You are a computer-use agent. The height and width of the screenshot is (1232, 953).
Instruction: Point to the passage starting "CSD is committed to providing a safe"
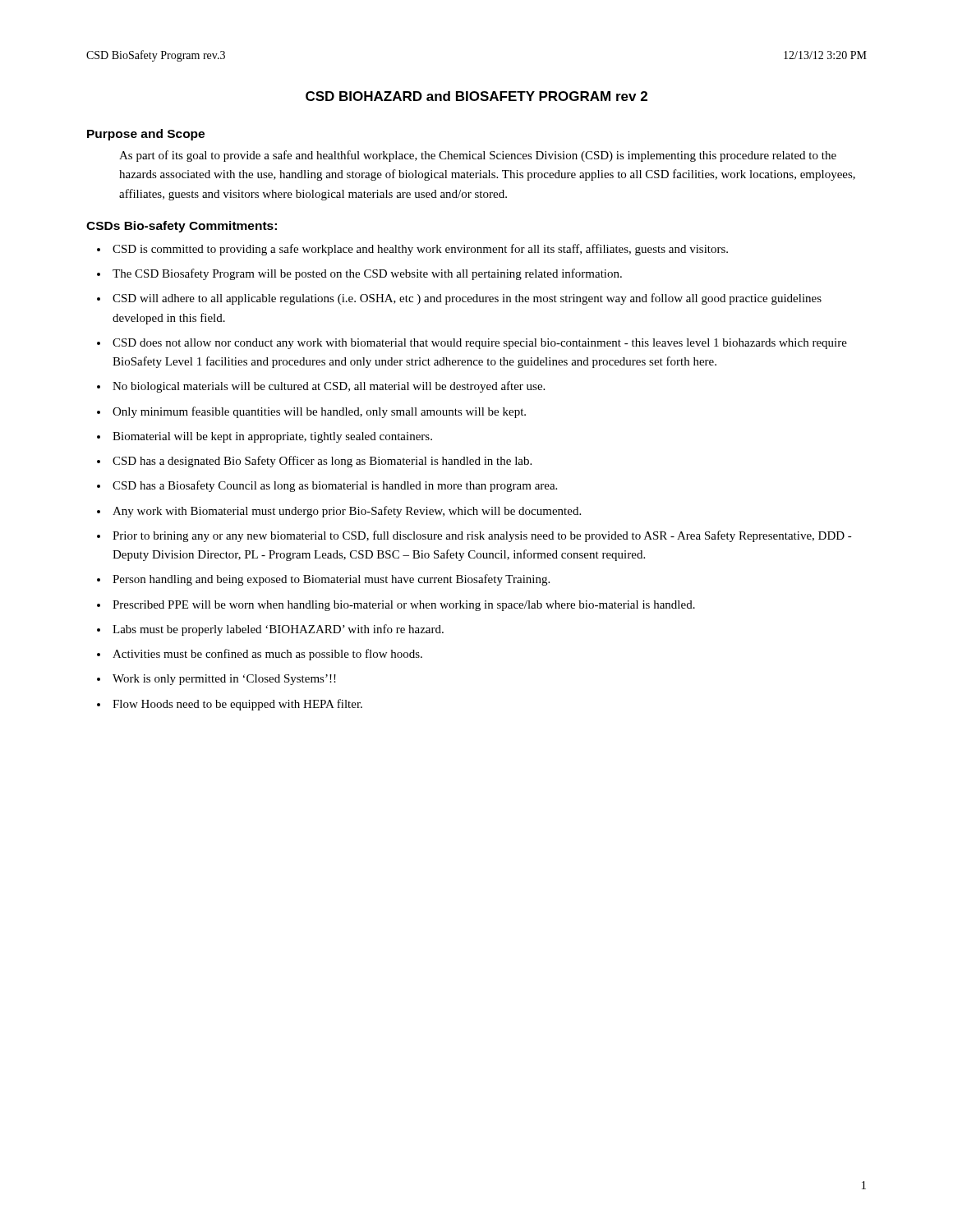click(421, 249)
